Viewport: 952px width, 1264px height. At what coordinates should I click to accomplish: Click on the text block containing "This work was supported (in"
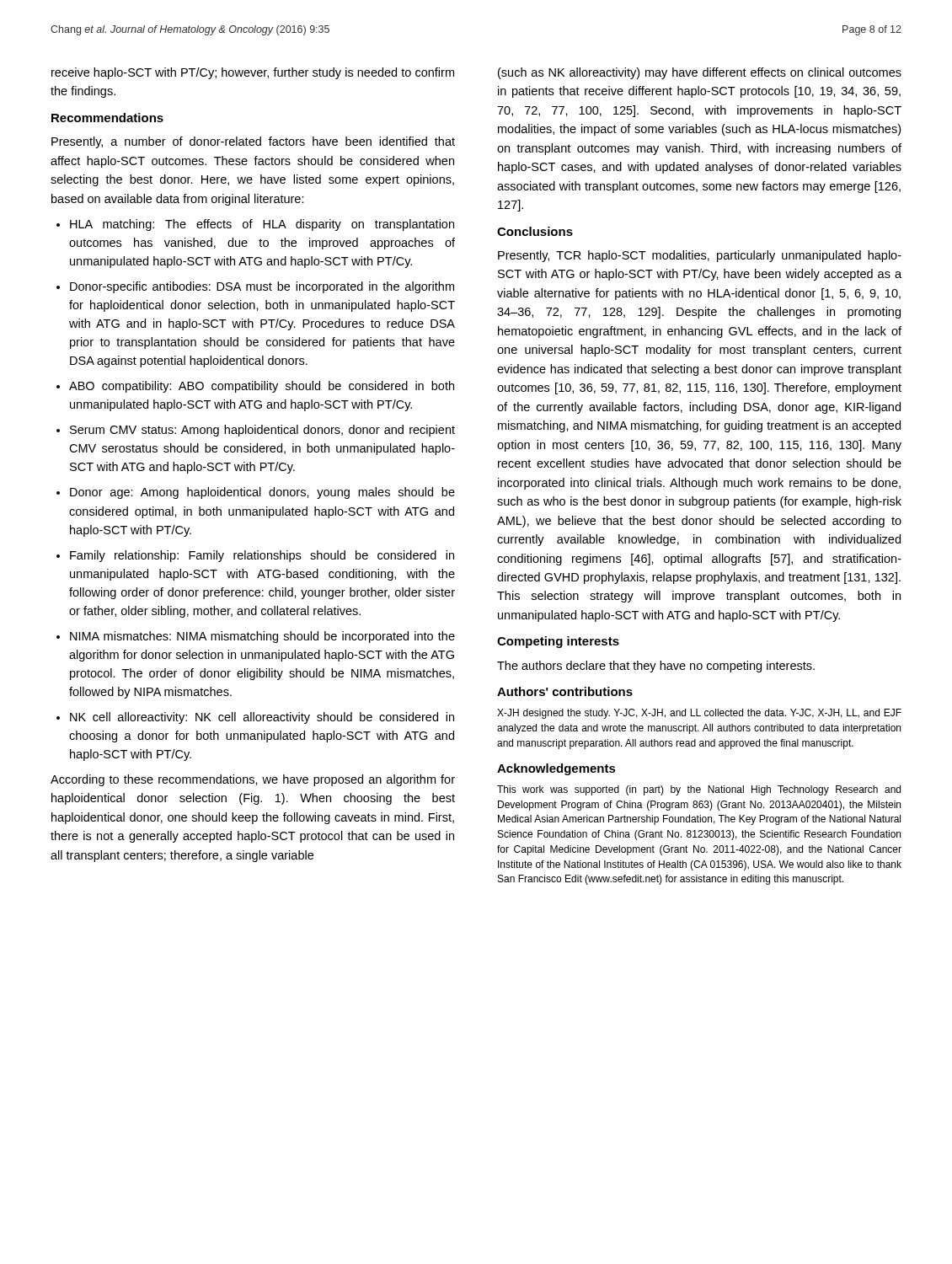pos(699,835)
